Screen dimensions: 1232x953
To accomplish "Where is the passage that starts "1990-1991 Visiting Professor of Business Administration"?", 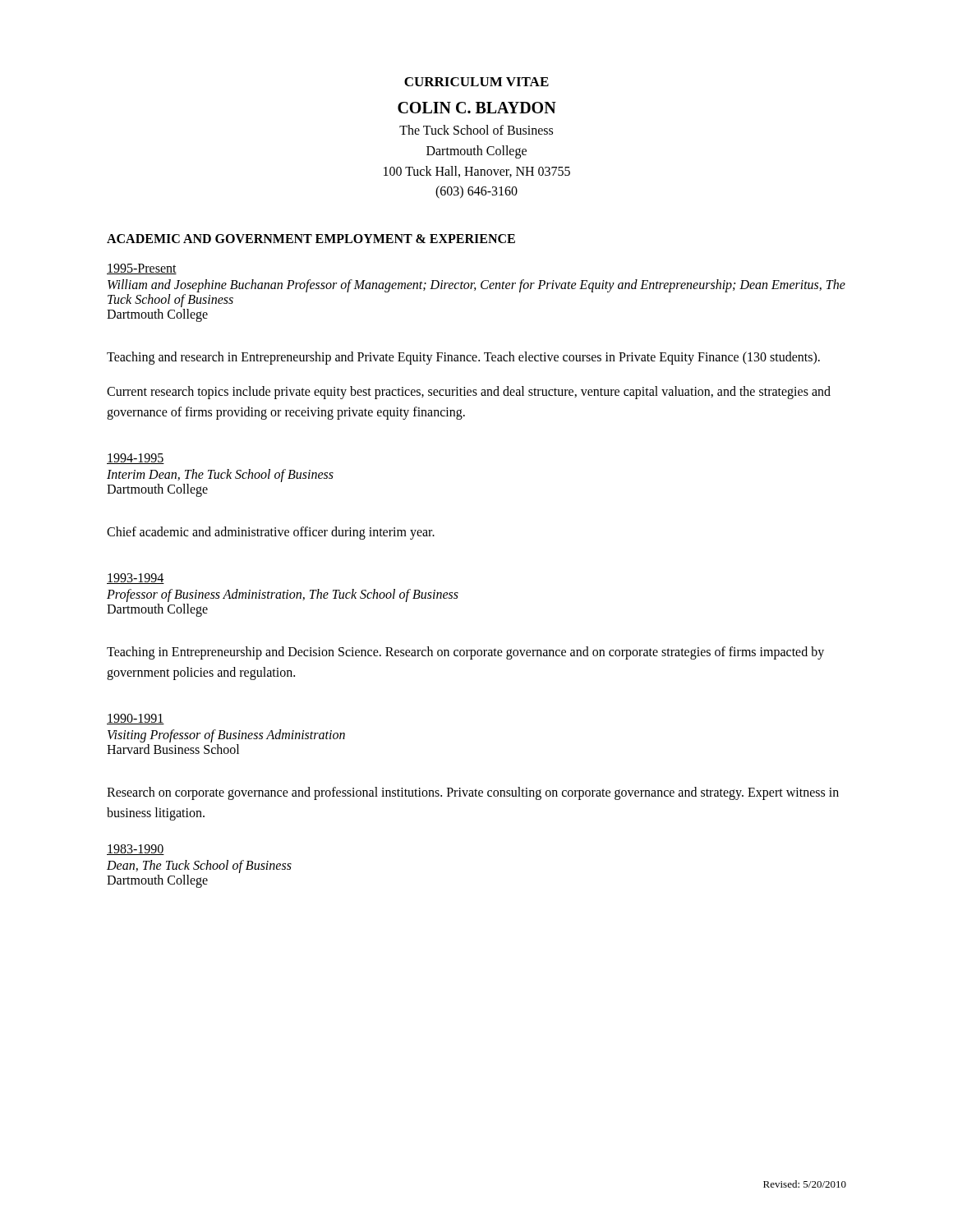I will (x=136, y=719).
